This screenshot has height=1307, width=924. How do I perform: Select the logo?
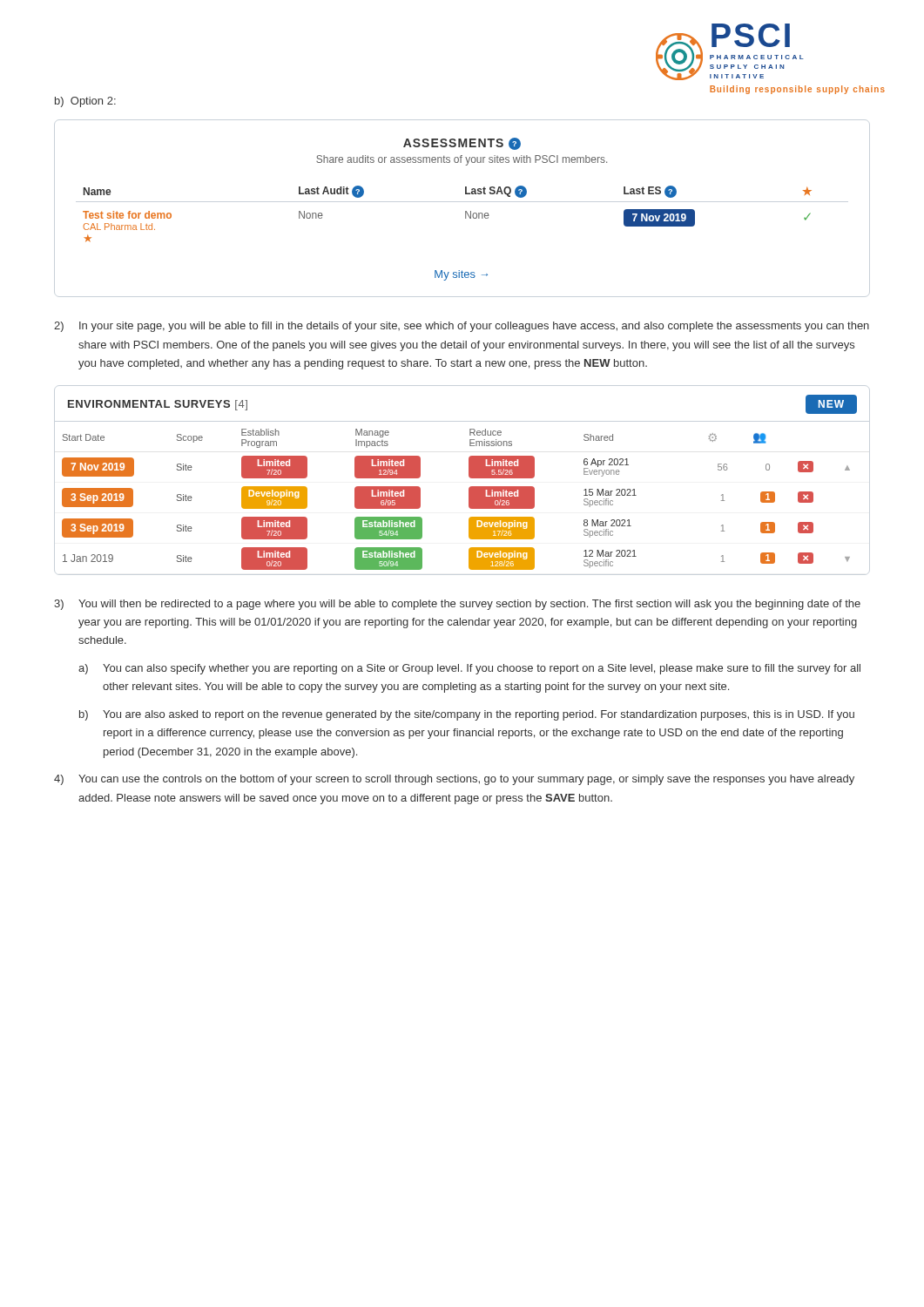pos(771,56)
